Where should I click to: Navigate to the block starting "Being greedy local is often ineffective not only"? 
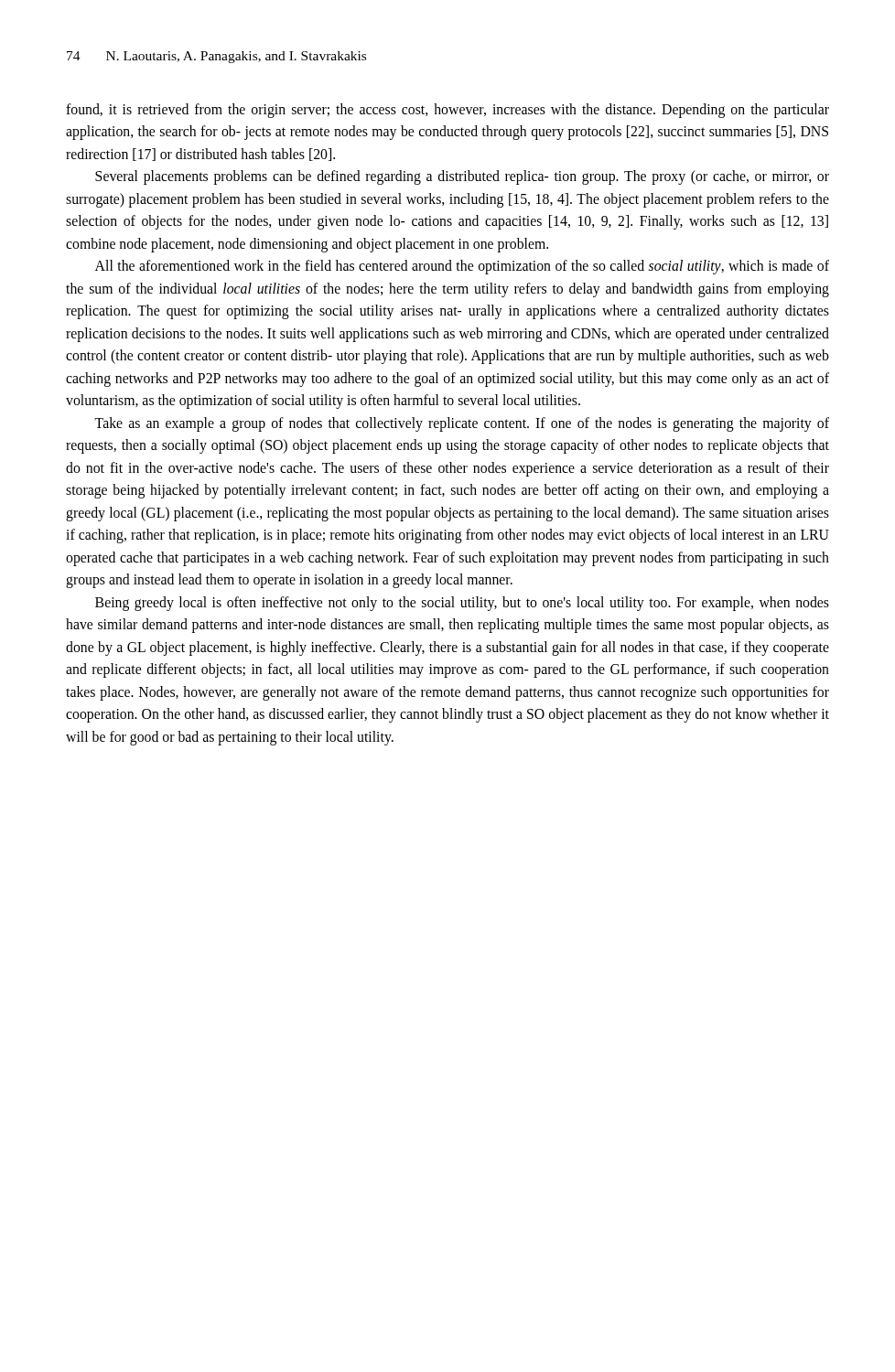(448, 669)
